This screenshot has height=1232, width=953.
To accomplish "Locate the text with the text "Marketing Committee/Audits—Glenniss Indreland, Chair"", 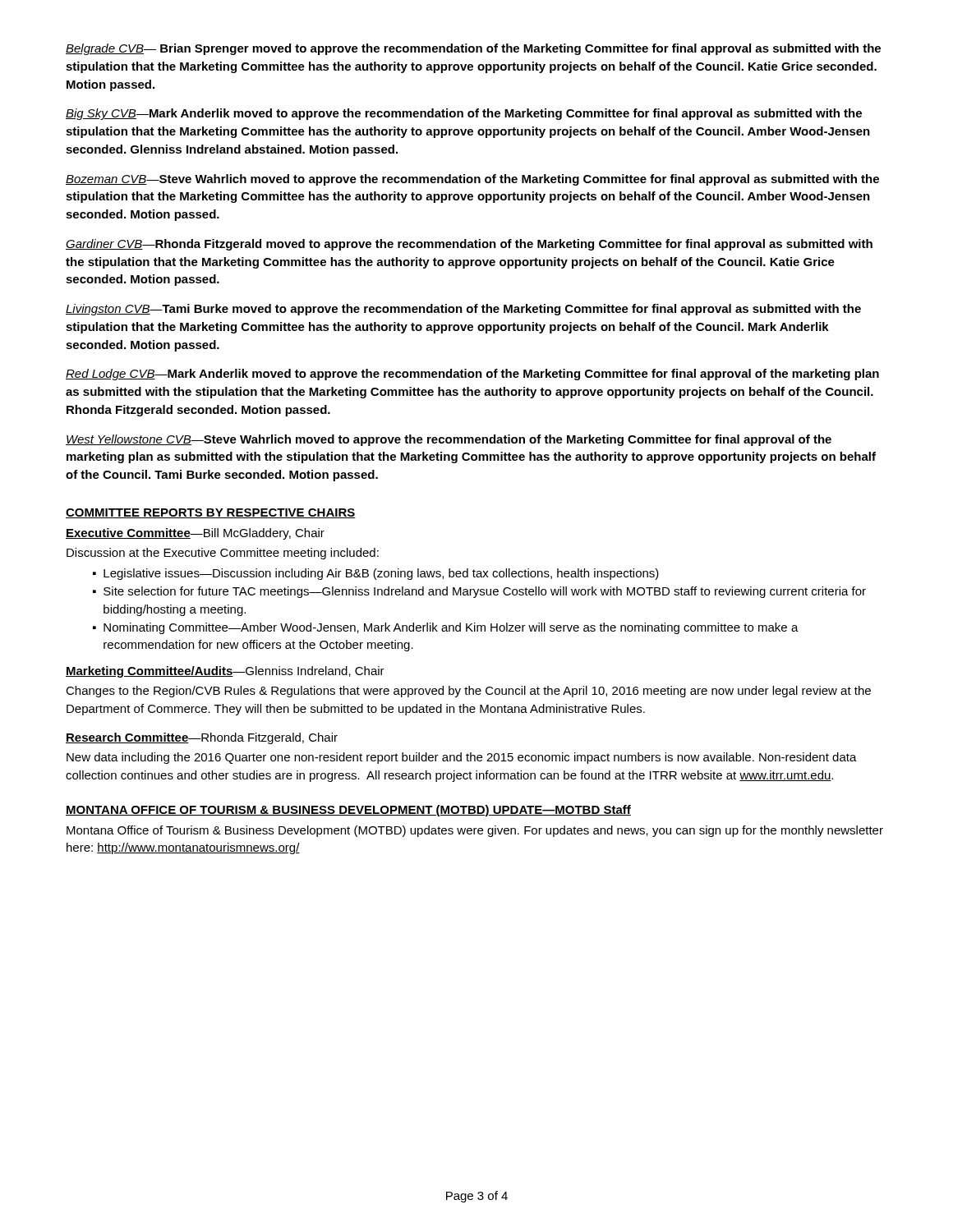I will click(225, 671).
